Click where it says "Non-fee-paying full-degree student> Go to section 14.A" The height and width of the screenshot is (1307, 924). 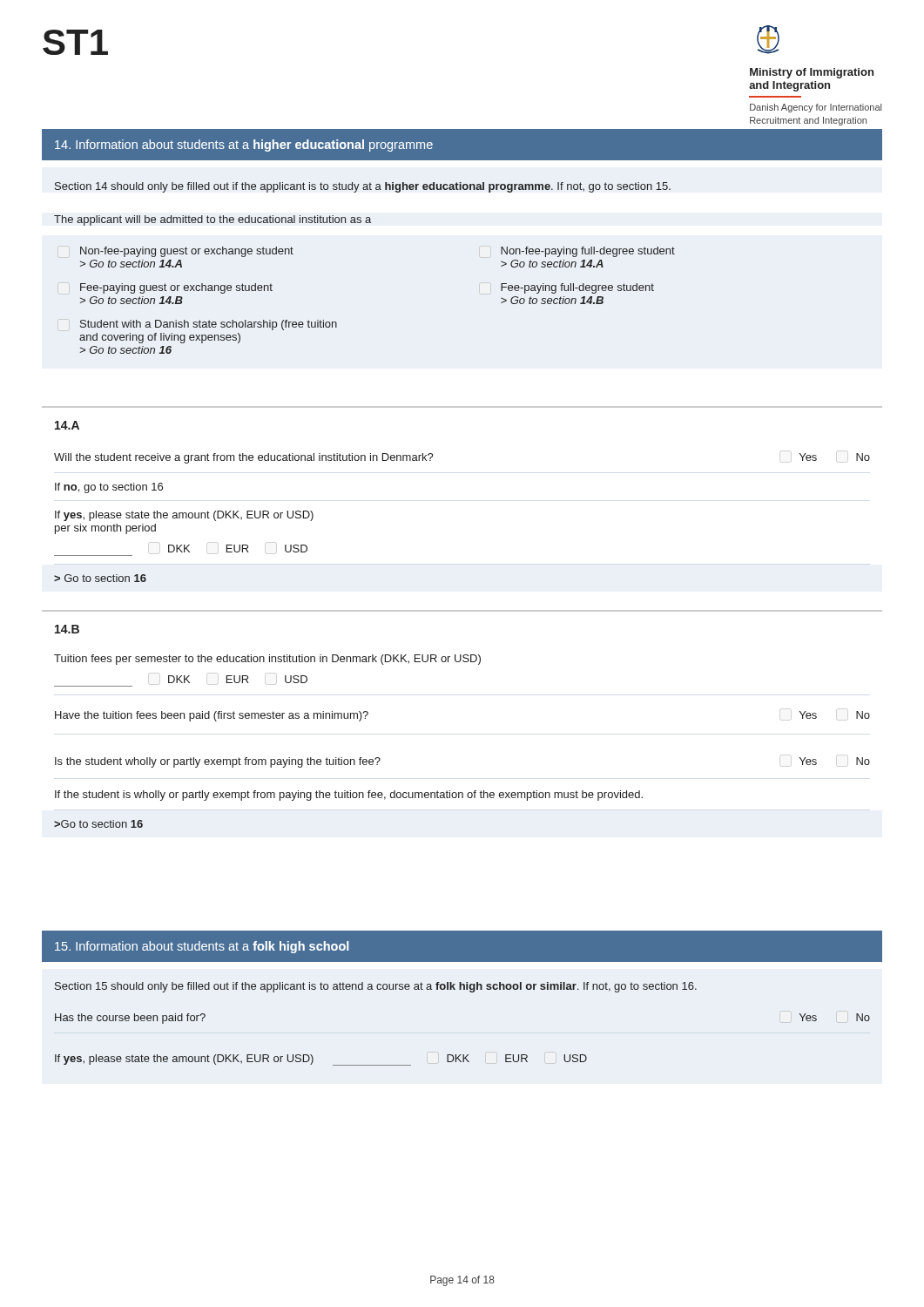tap(673, 257)
